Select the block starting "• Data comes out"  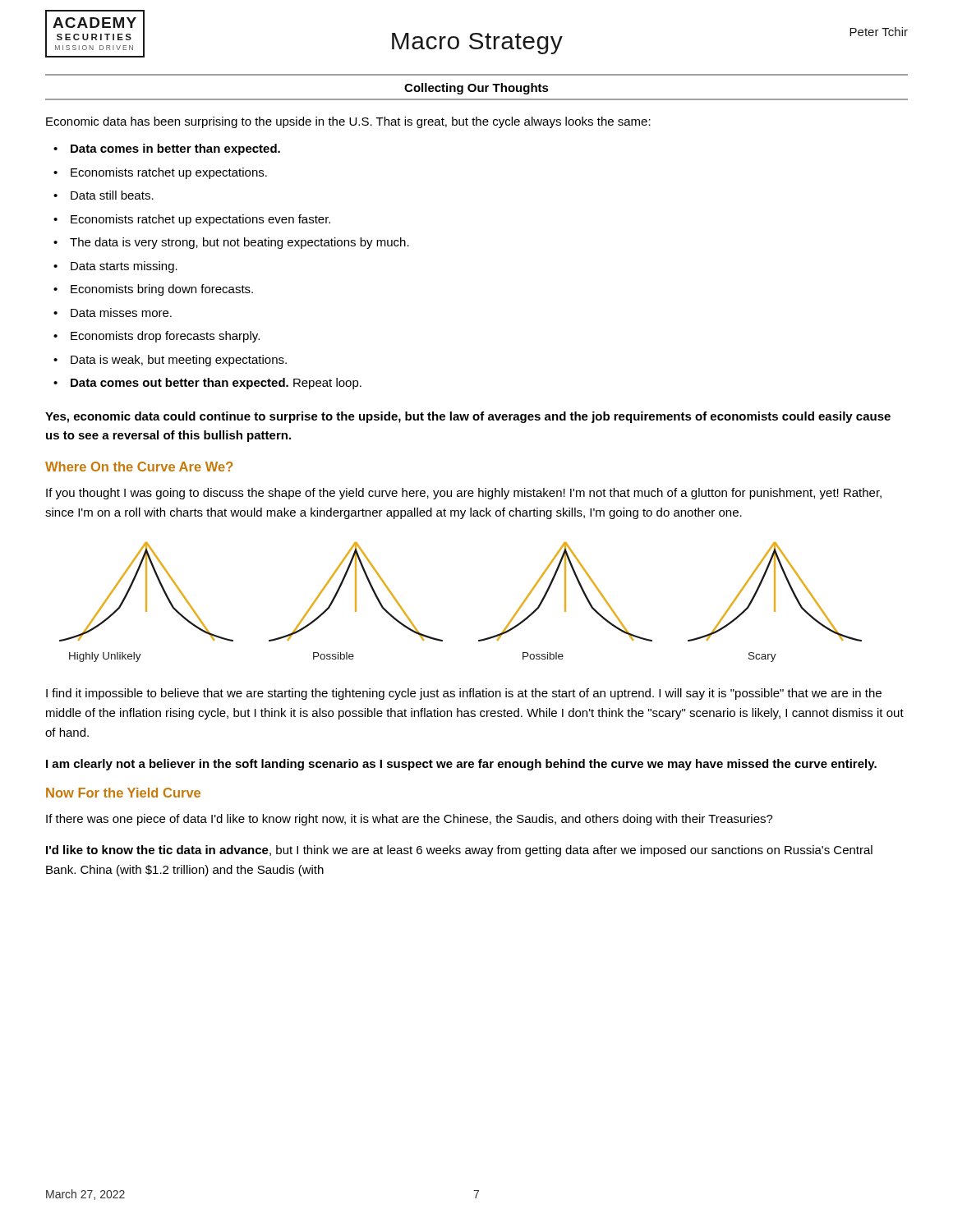click(x=208, y=383)
